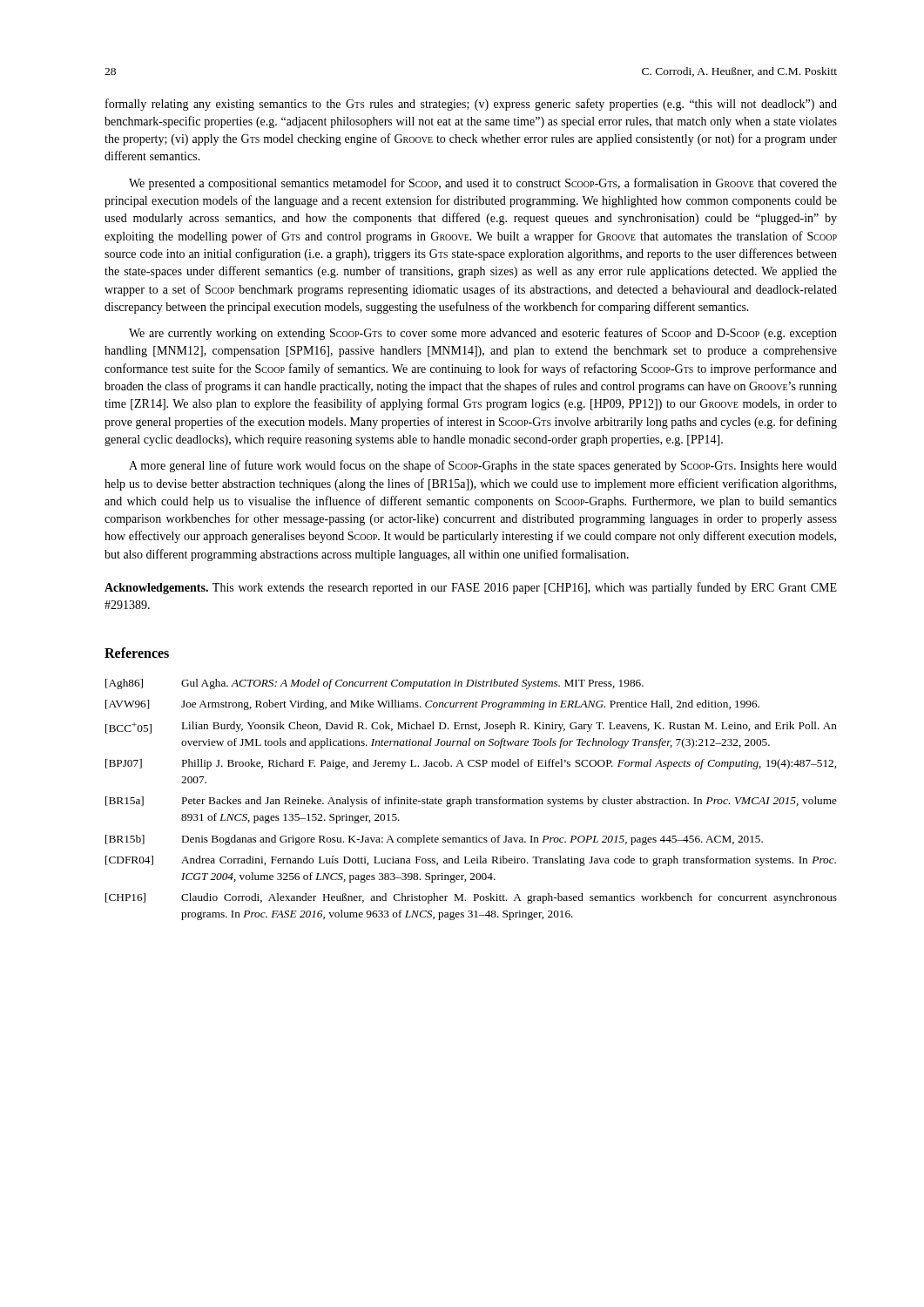Locate the list item that reads "[Agh86] Gul Agha. ACTORS: A Model"
The height and width of the screenshot is (1307, 924).
[471, 683]
